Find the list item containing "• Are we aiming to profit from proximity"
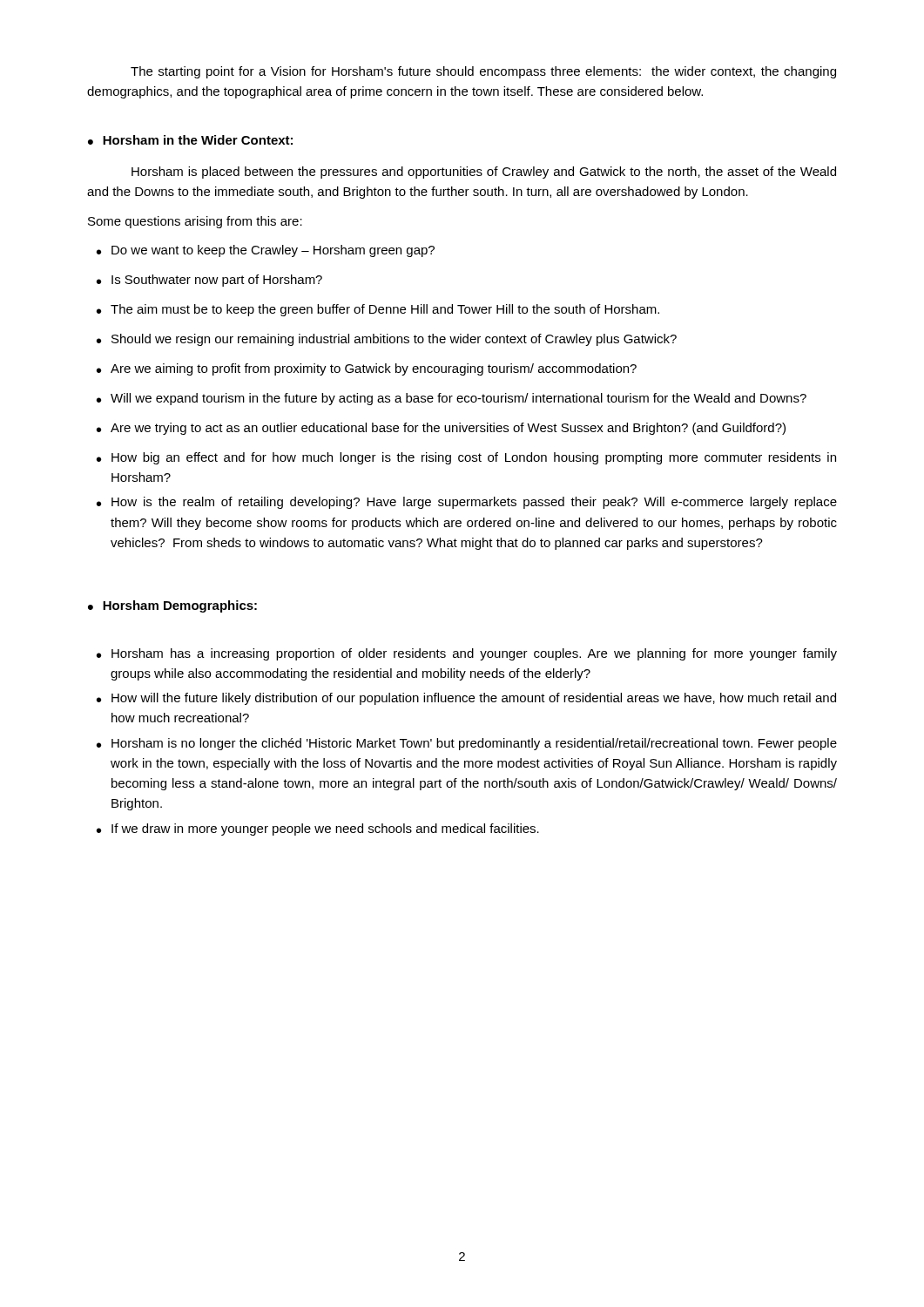The width and height of the screenshot is (924, 1307). coord(366,371)
